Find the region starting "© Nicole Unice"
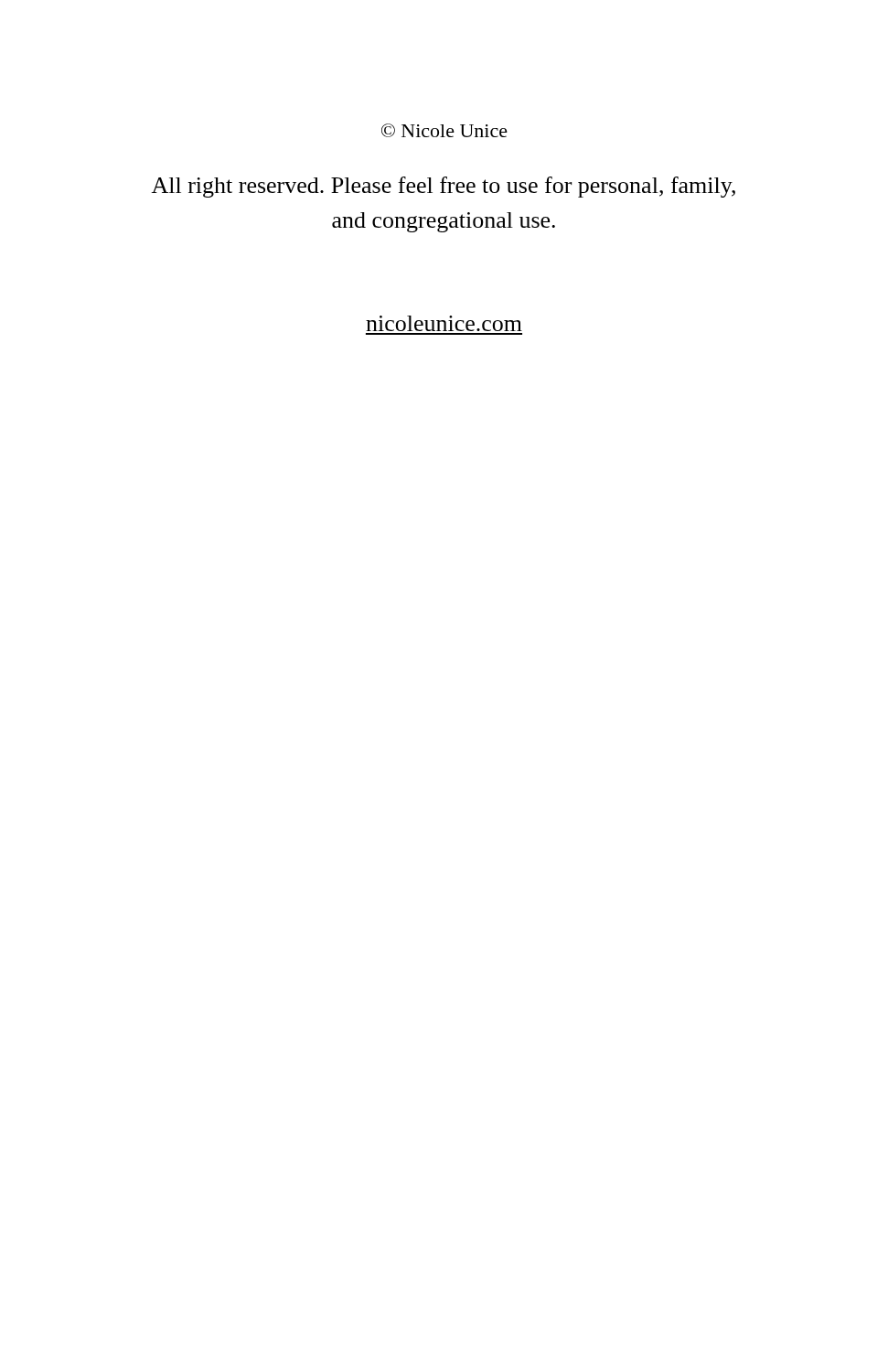This screenshot has width=888, height=1372. click(x=444, y=130)
